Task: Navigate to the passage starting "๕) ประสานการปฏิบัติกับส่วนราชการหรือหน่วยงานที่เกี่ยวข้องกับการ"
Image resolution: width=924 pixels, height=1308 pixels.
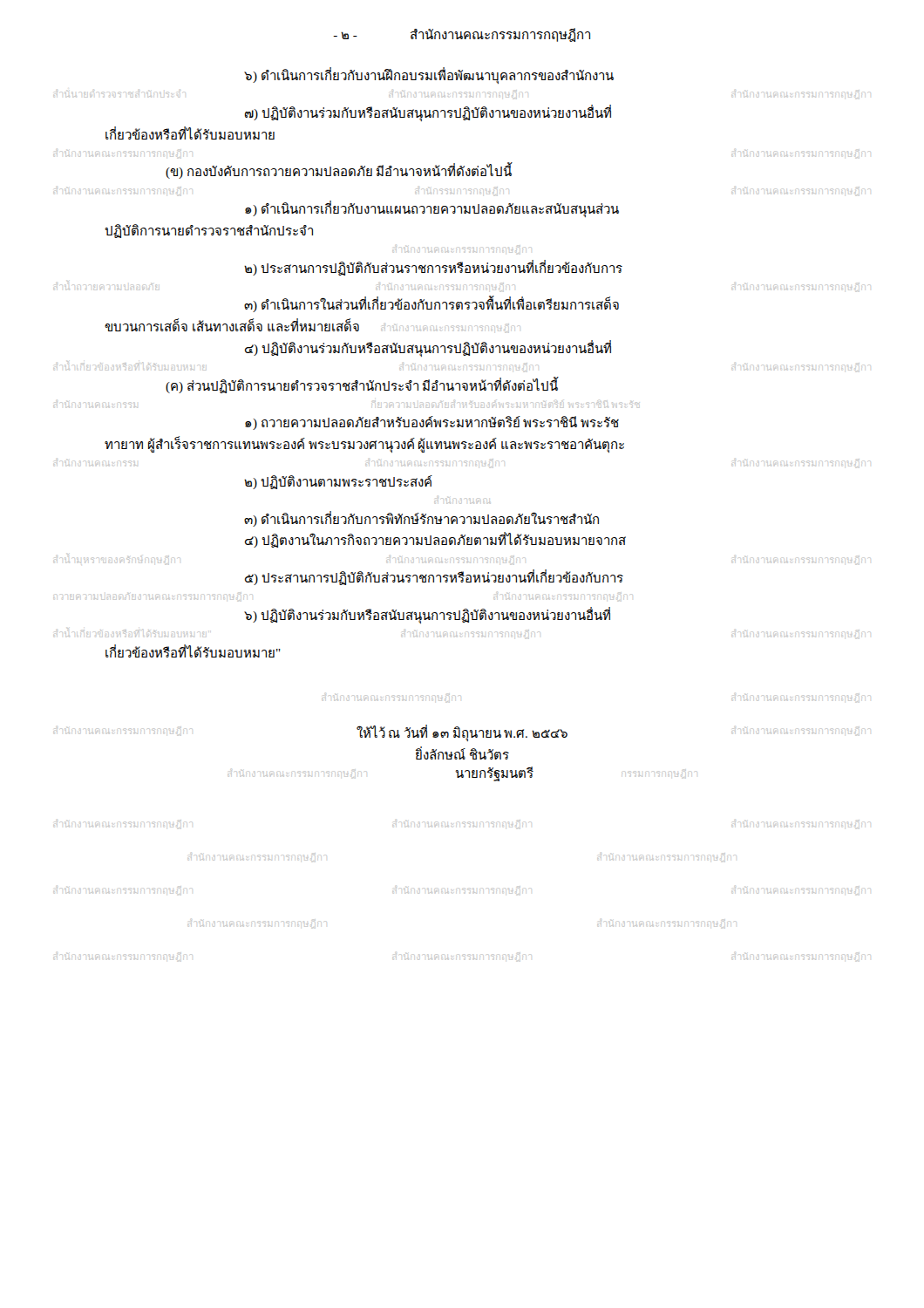Action: coord(434,578)
